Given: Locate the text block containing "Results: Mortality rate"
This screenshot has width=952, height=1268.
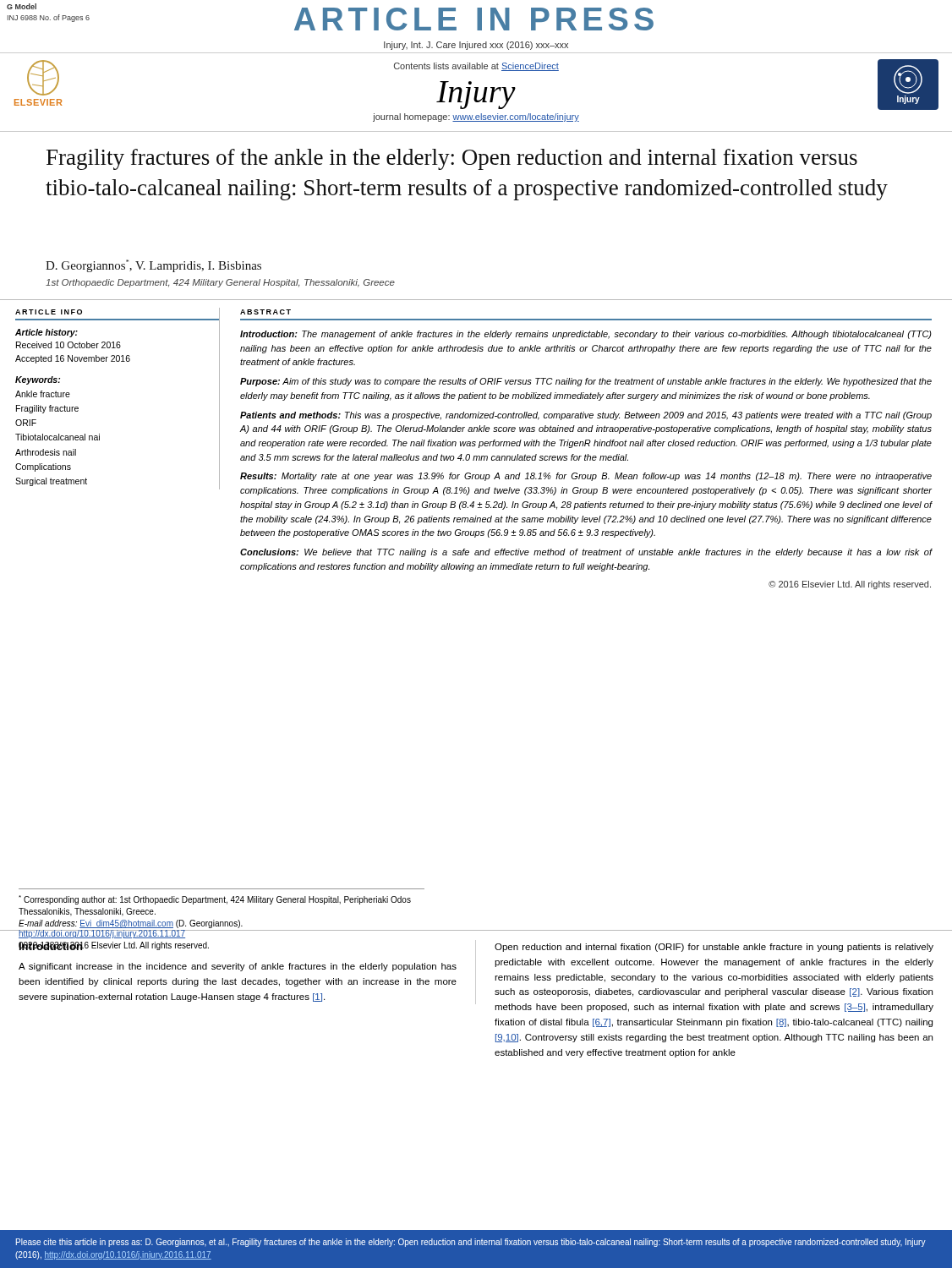Looking at the screenshot, I should click(x=586, y=505).
